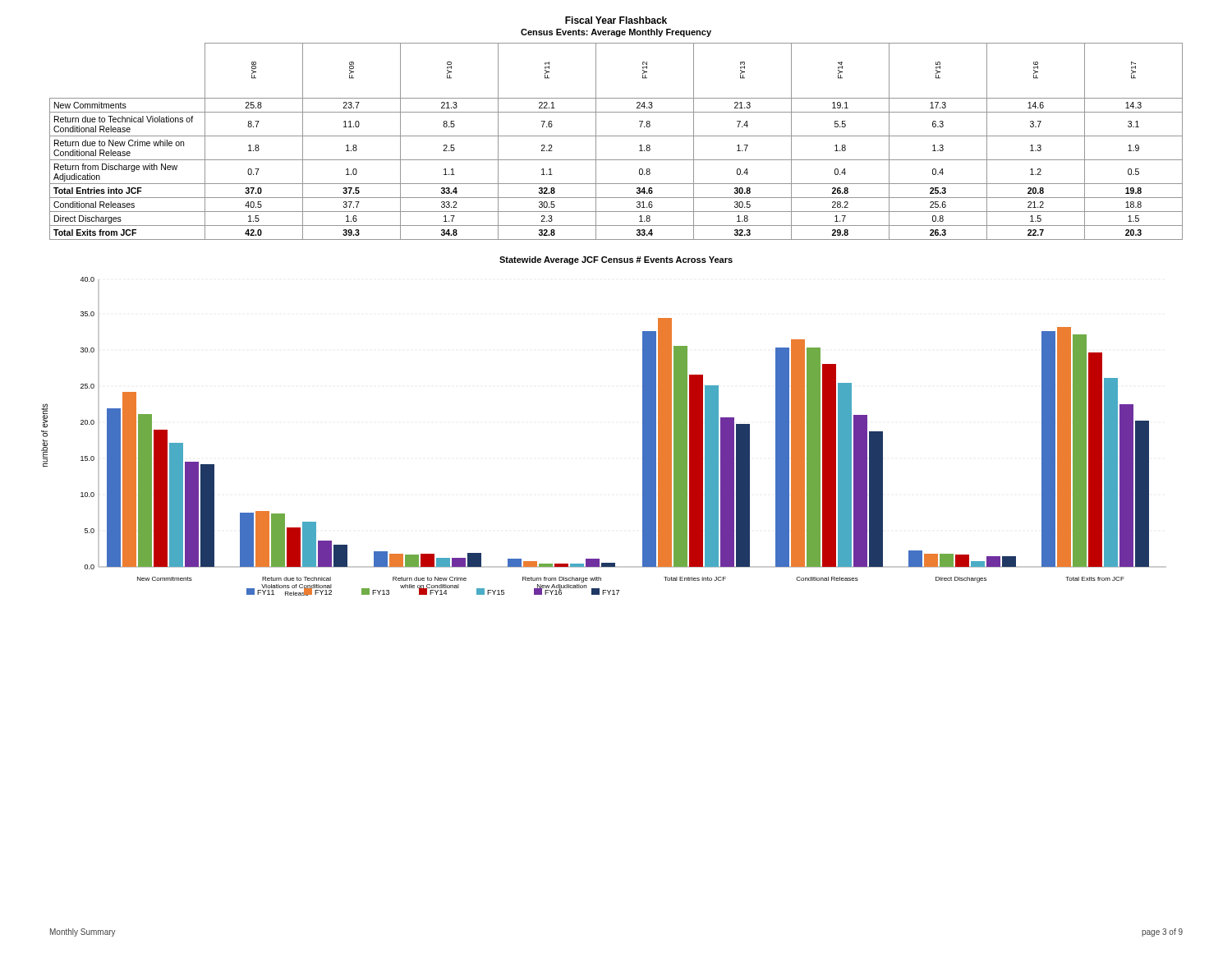Locate the grouped bar chart
The width and height of the screenshot is (1232, 953).
tap(616, 435)
